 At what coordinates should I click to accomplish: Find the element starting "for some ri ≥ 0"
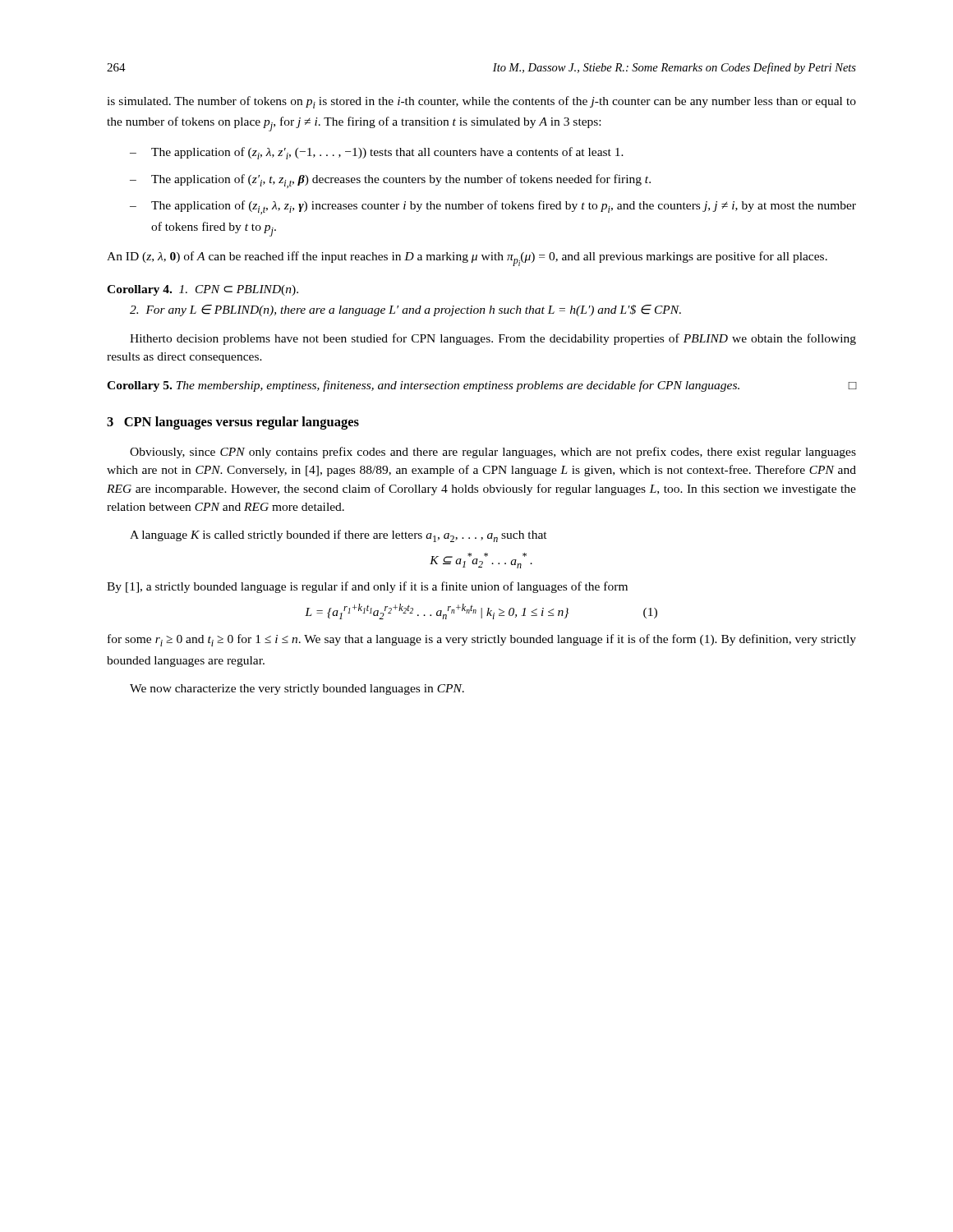pos(481,650)
